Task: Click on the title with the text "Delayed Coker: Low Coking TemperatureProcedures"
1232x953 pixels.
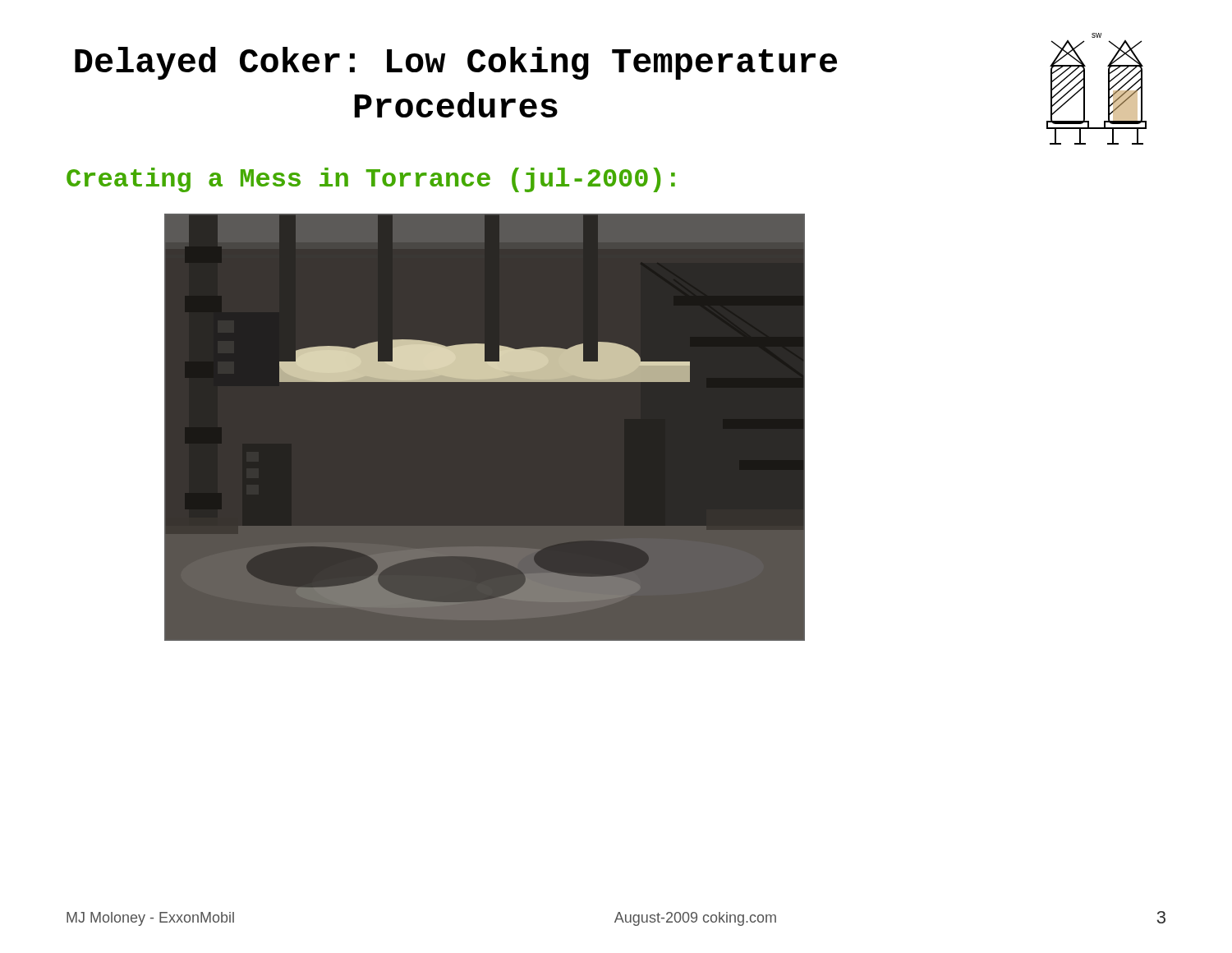Action: click(456, 86)
